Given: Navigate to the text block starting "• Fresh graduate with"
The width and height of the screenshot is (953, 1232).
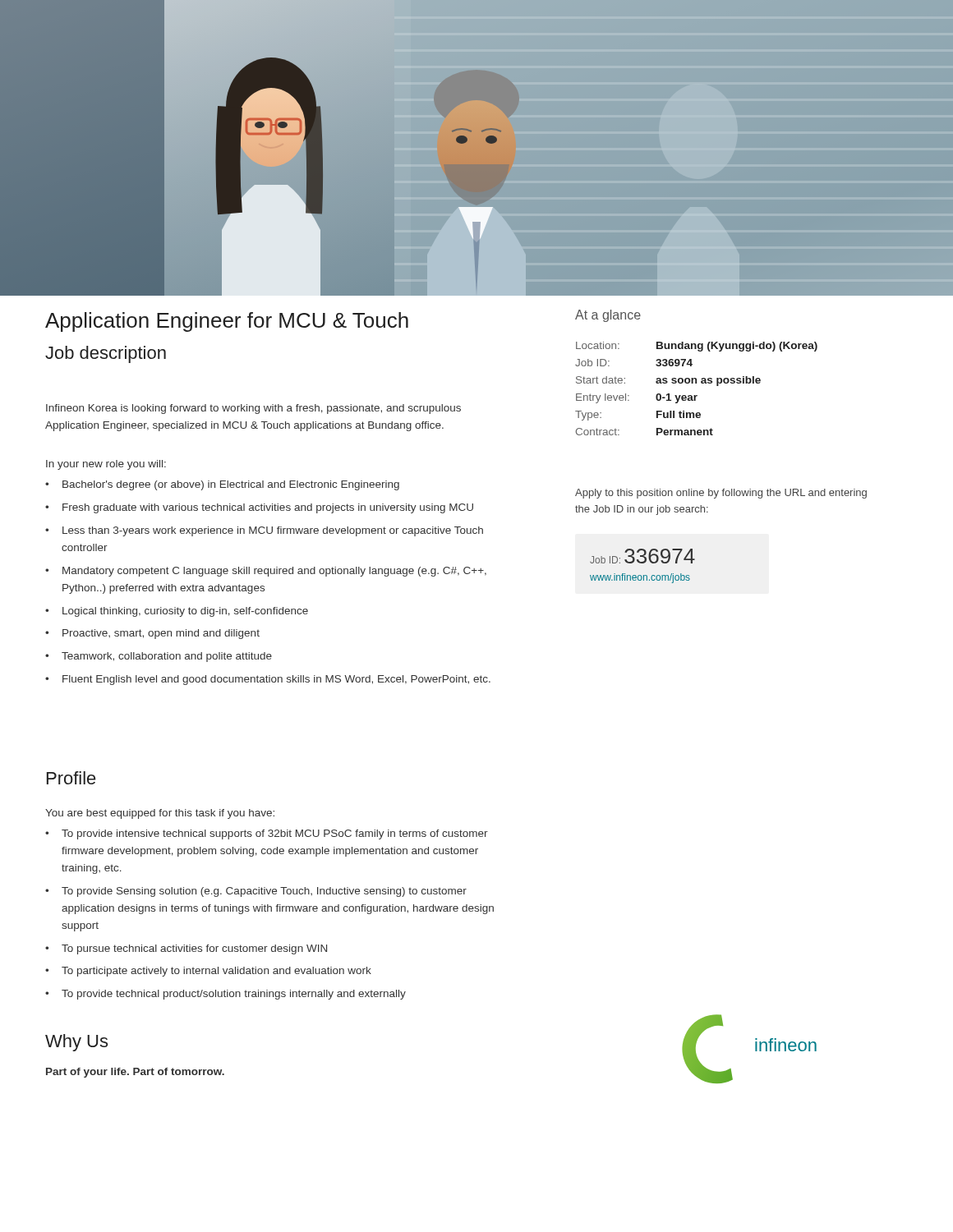Looking at the screenshot, I should pyautogui.click(x=260, y=508).
